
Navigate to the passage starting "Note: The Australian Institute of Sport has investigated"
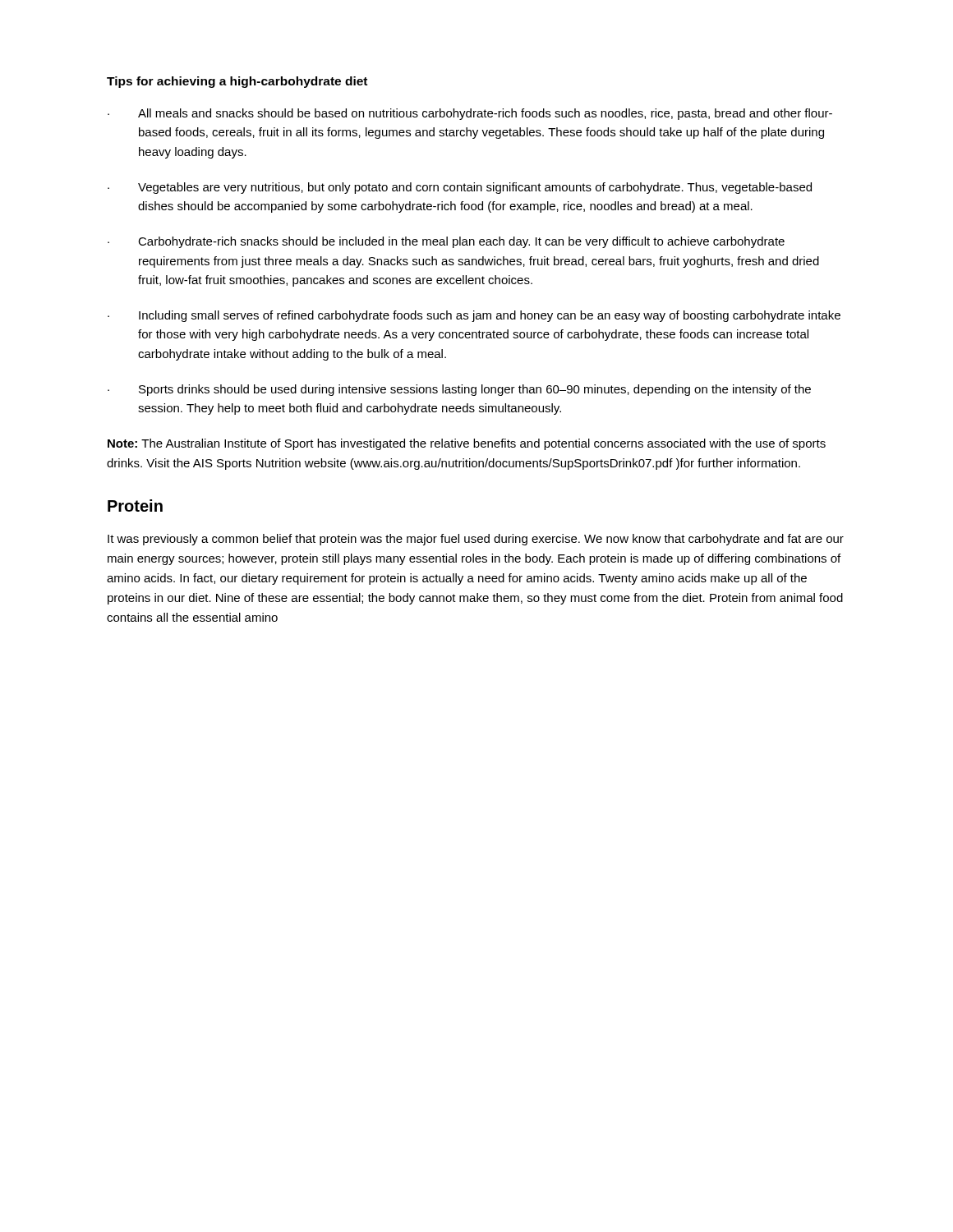(x=466, y=453)
